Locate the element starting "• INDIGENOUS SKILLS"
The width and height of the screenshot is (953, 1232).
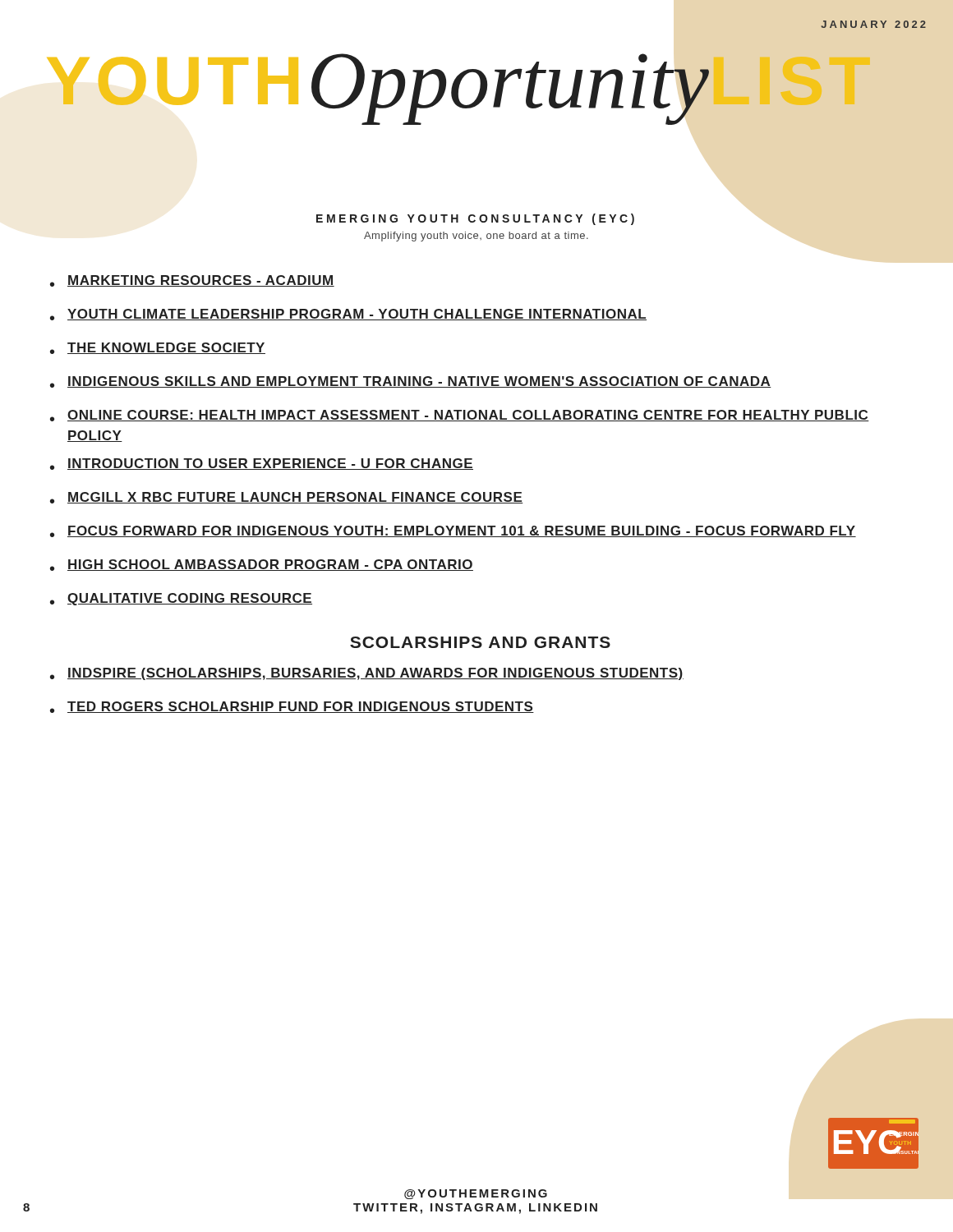point(410,385)
